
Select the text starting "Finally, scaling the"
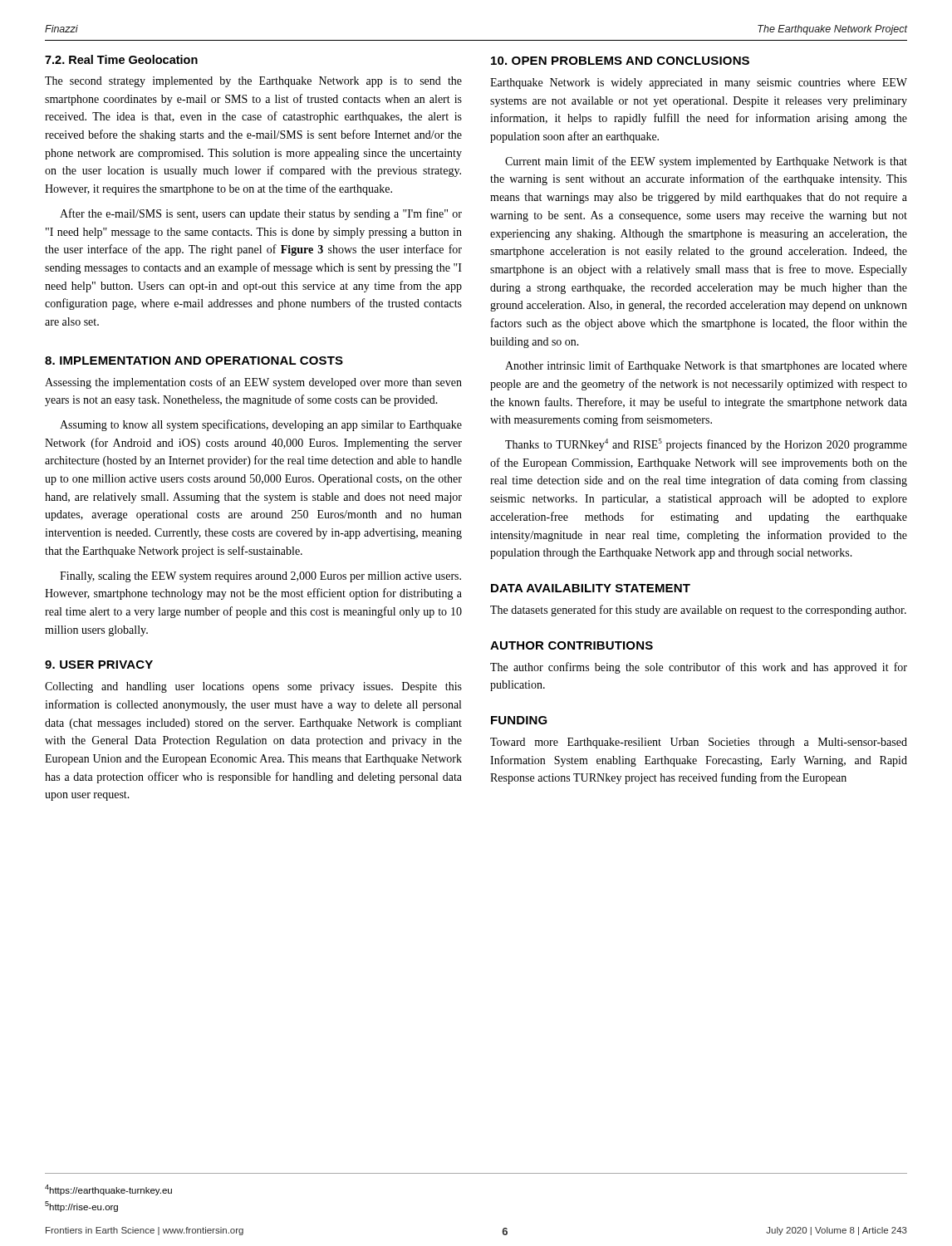(253, 603)
